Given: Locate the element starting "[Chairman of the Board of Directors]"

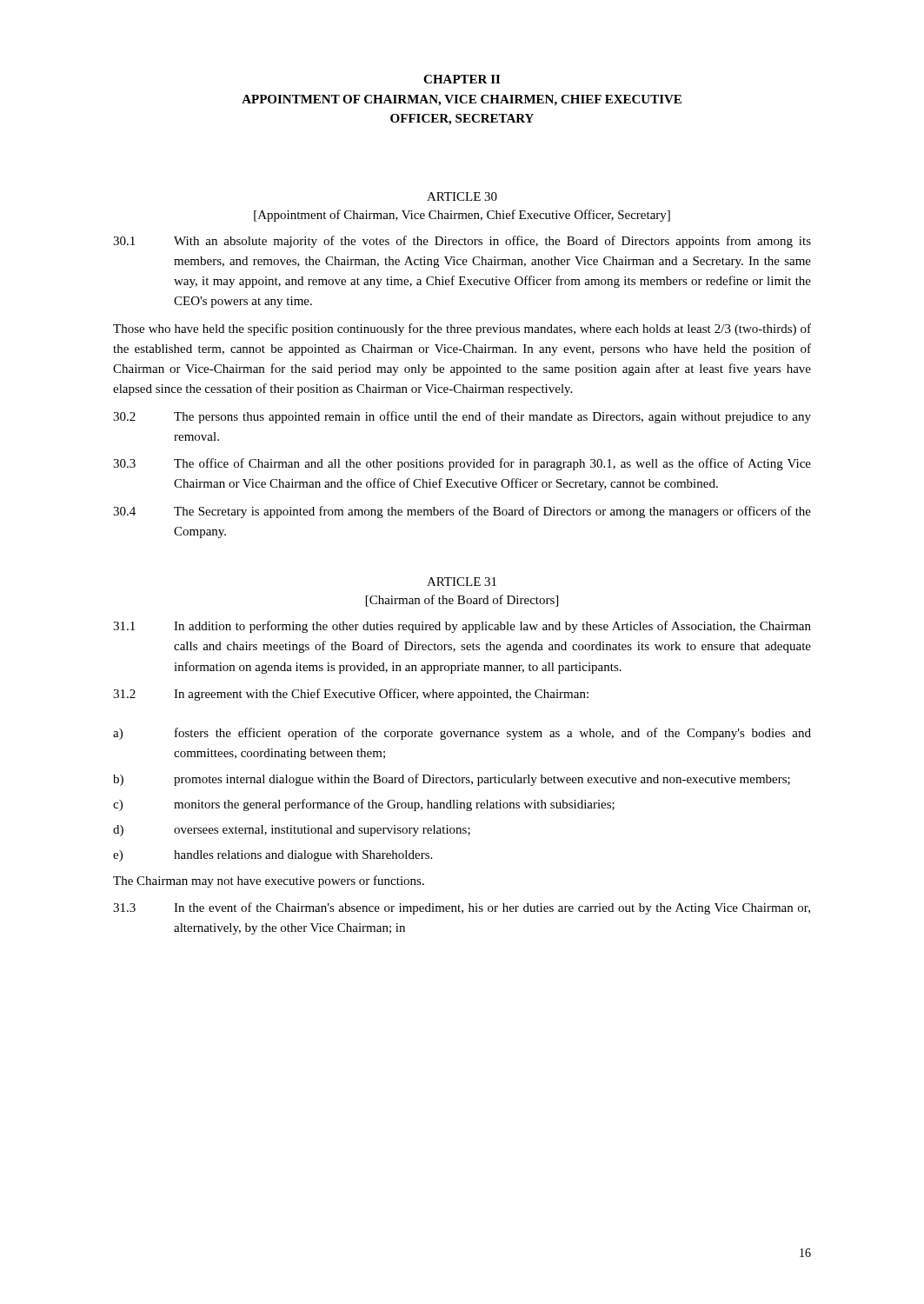Looking at the screenshot, I should [x=462, y=600].
